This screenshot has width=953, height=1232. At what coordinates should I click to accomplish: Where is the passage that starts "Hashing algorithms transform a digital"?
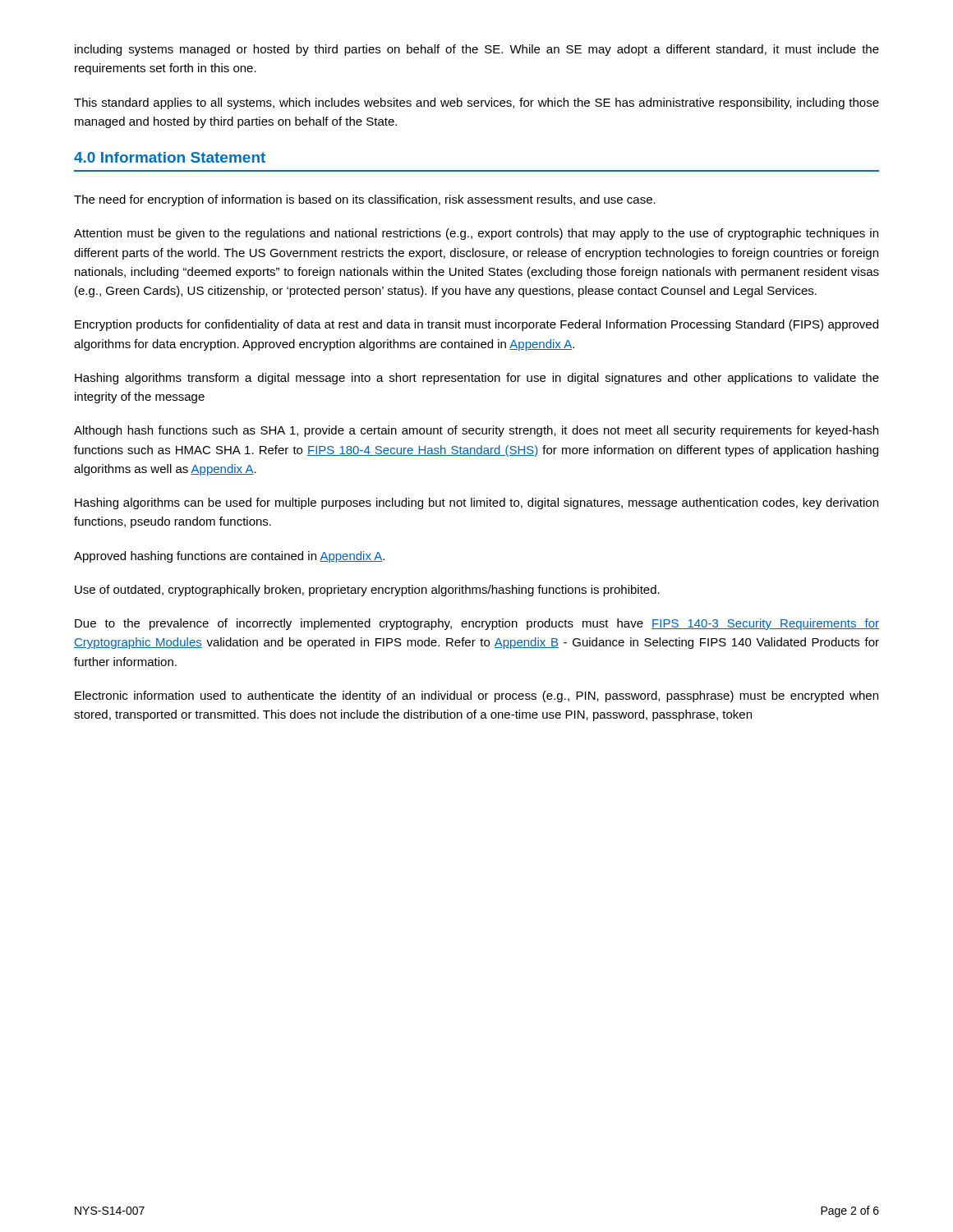point(476,387)
